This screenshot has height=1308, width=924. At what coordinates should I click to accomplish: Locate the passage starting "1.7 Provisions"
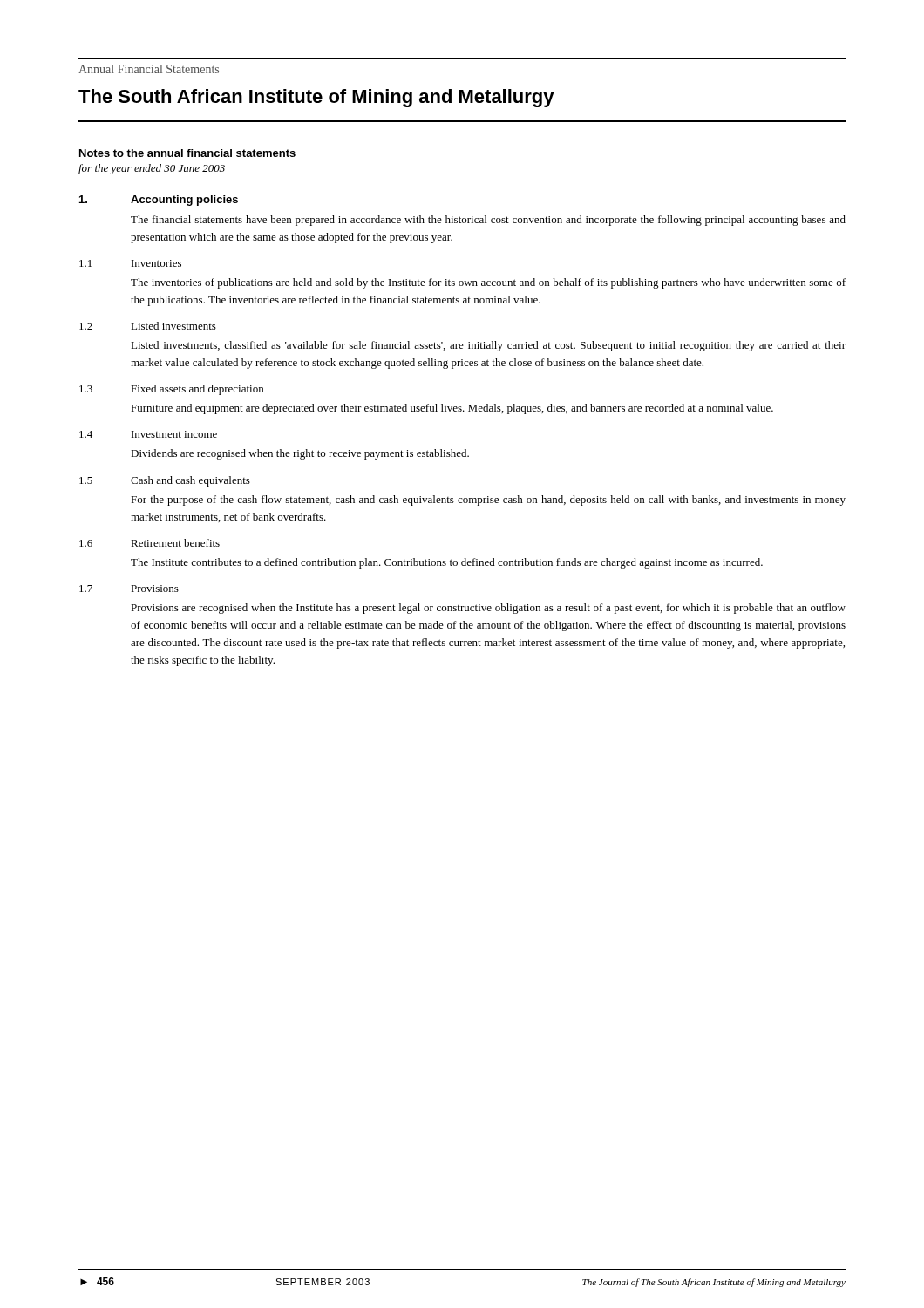pyautogui.click(x=129, y=589)
